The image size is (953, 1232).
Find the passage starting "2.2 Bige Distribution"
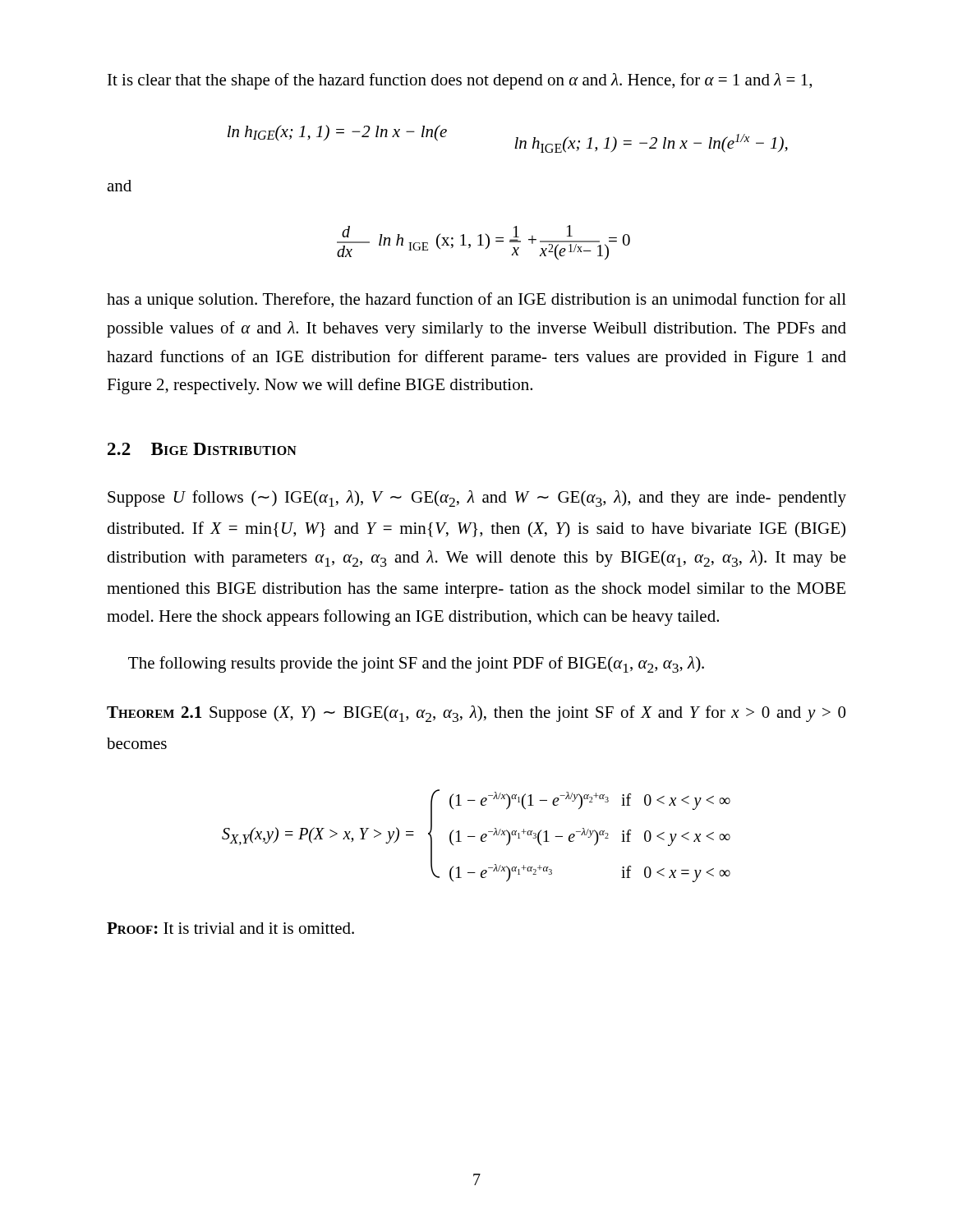pos(202,449)
